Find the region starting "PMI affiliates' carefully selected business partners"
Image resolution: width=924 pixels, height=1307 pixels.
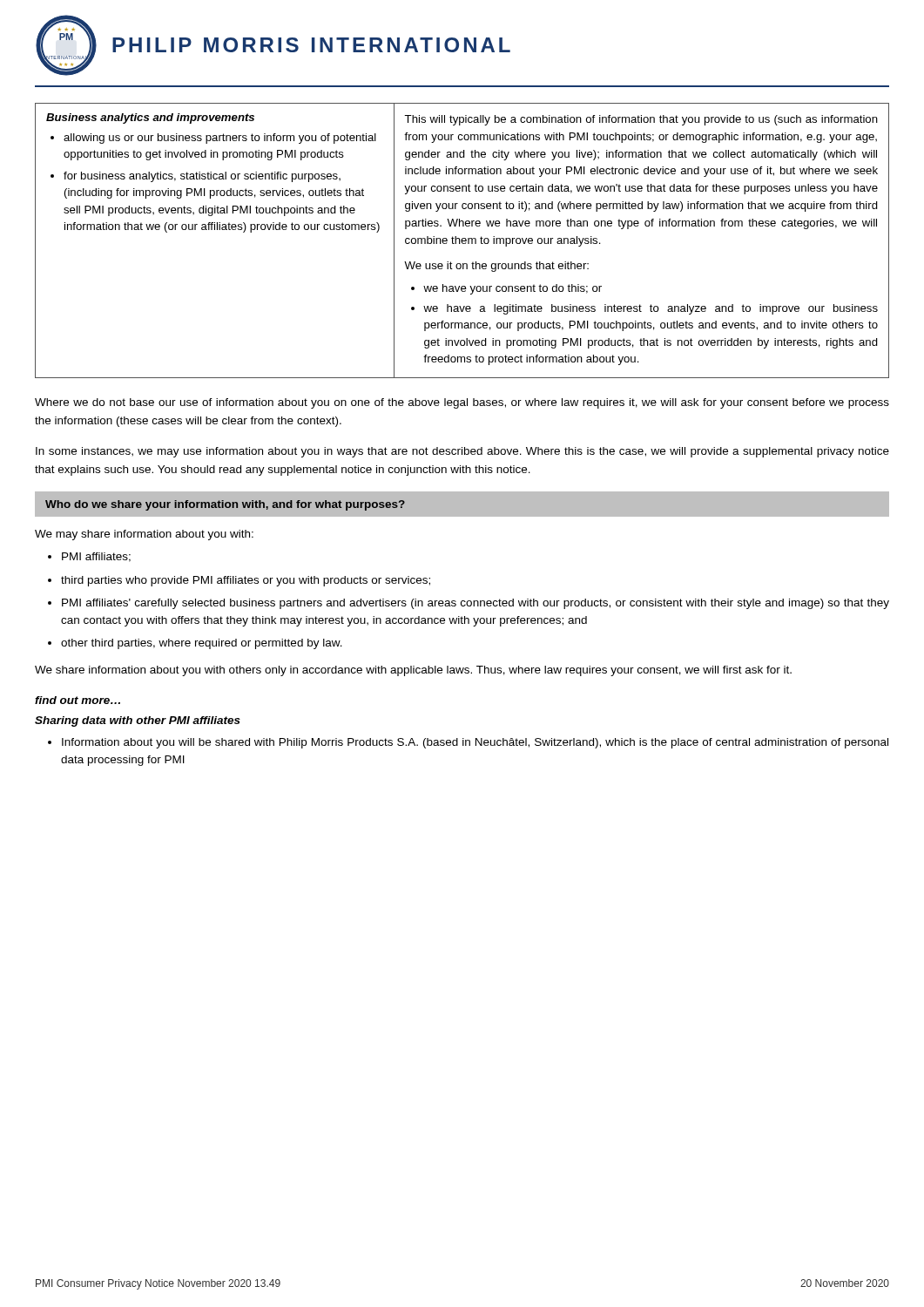click(x=475, y=611)
